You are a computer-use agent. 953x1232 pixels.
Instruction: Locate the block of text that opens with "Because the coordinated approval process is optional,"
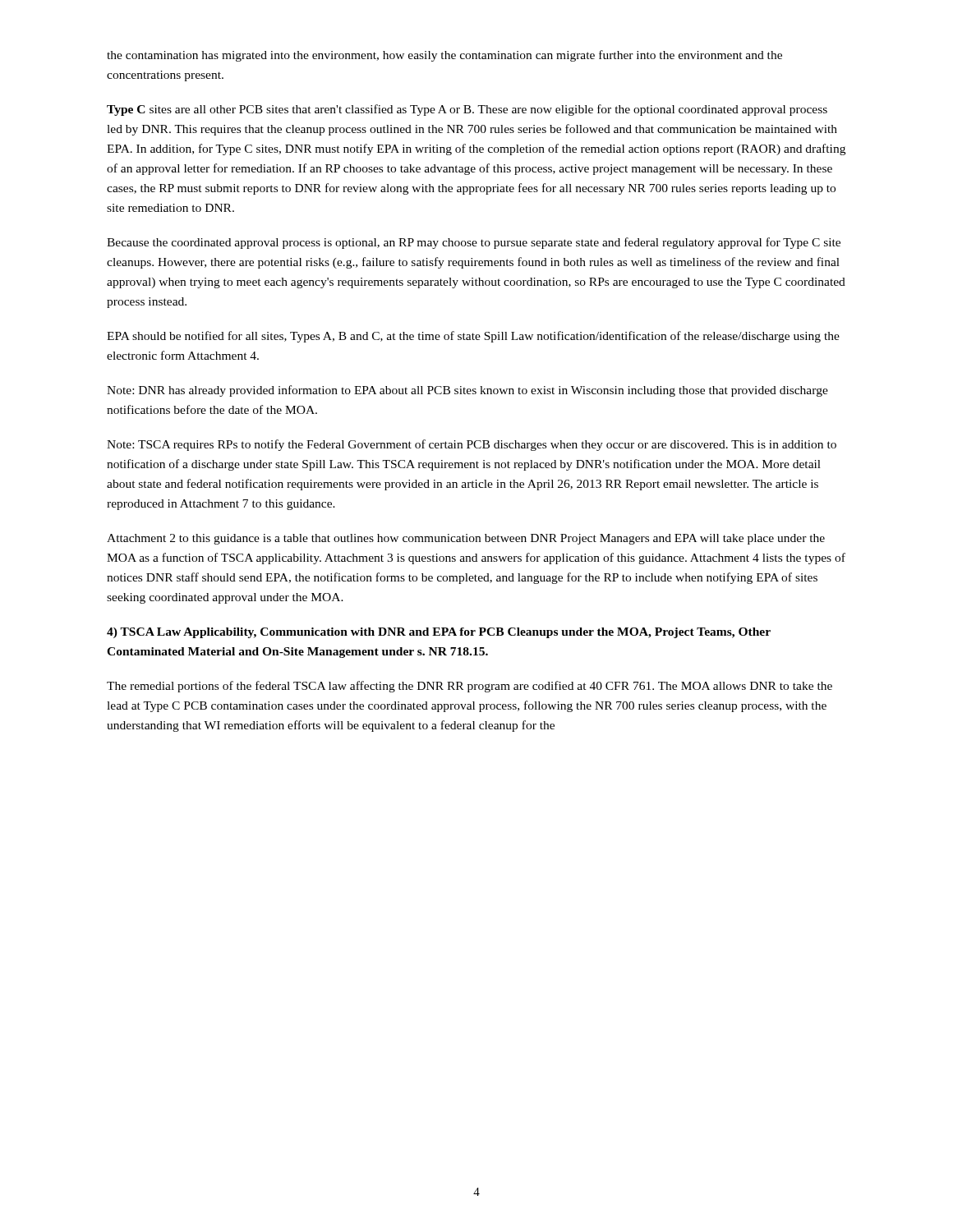[476, 272]
